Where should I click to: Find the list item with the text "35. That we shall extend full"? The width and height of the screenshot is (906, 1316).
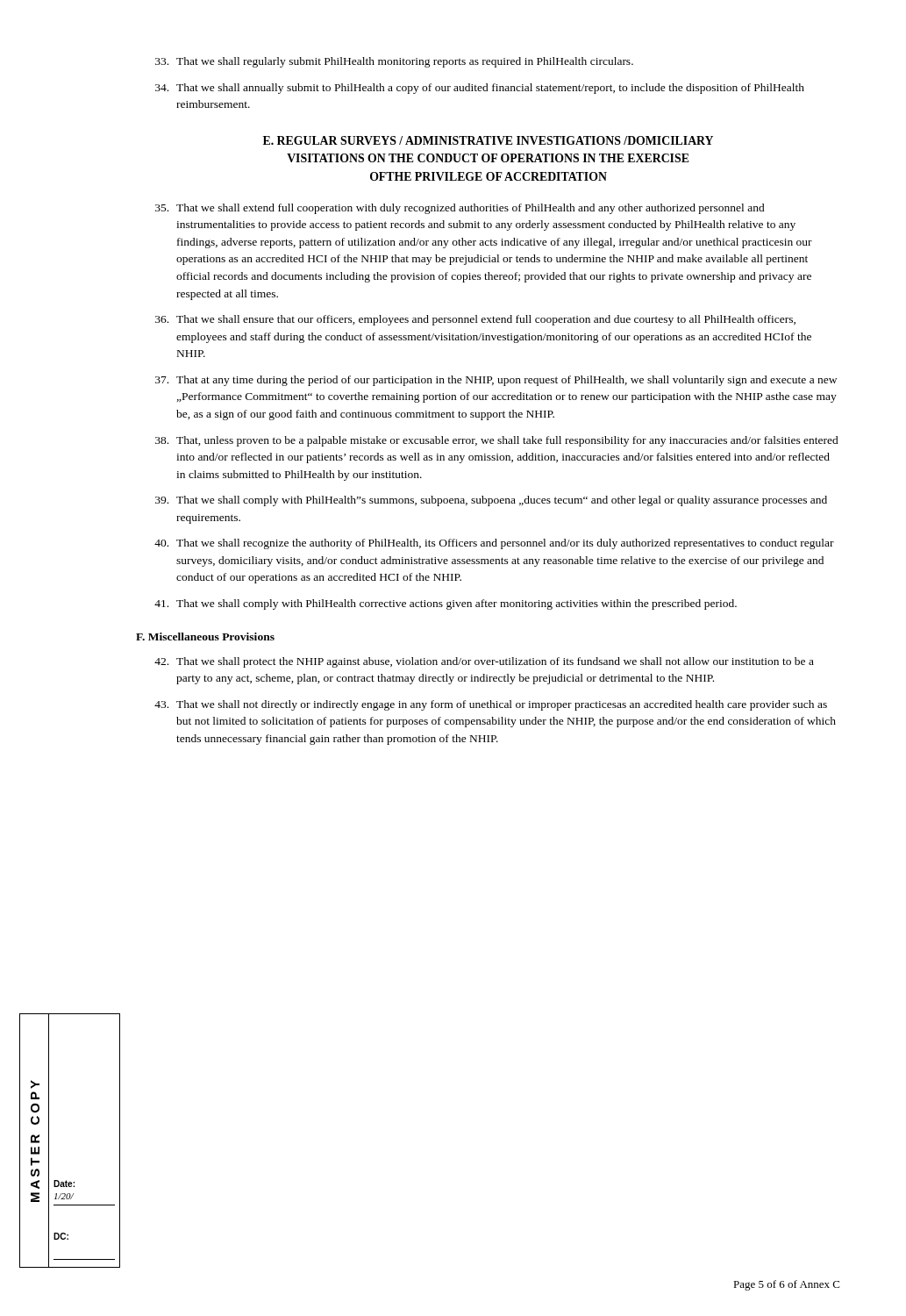point(488,250)
